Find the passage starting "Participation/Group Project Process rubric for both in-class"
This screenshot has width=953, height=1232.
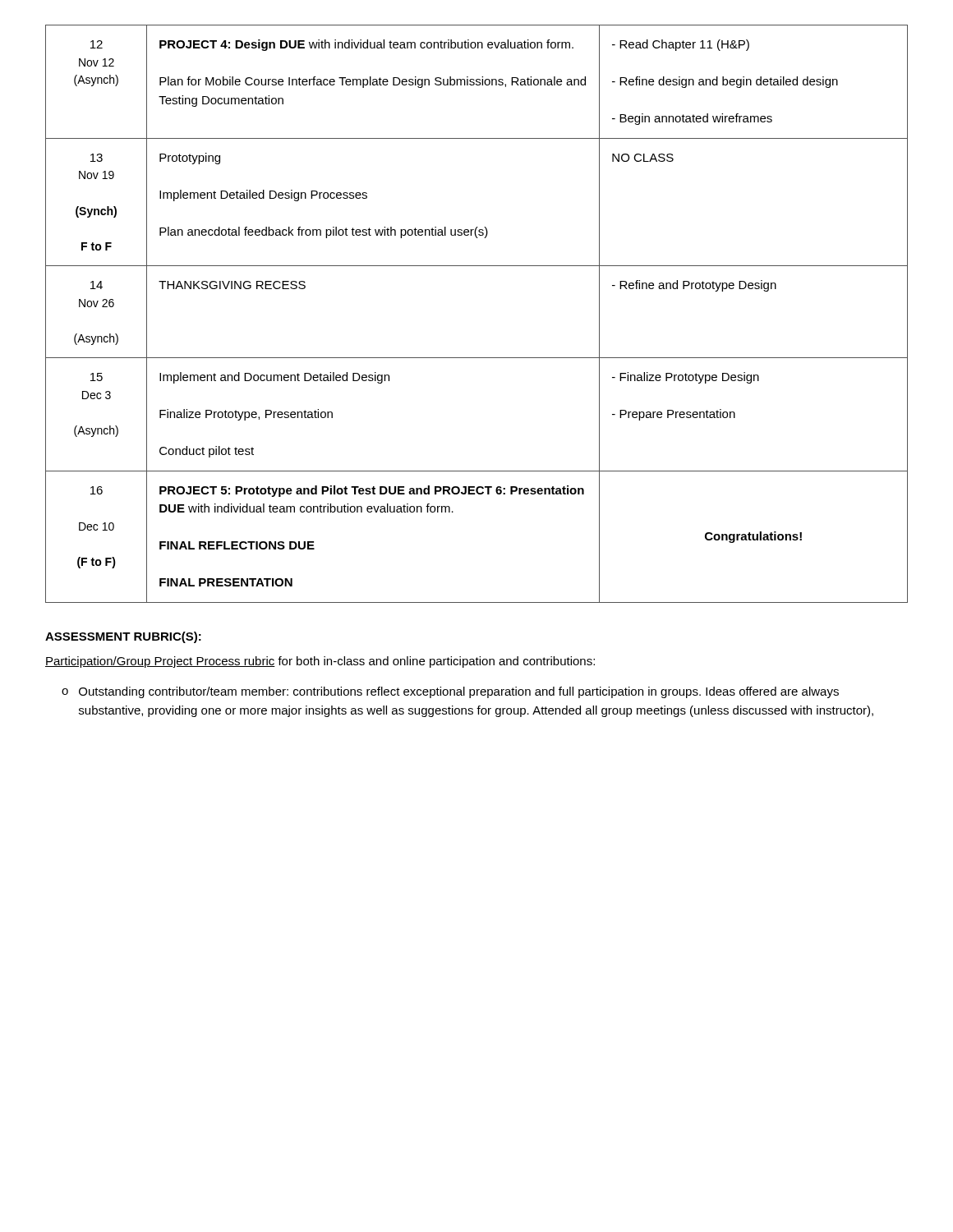coord(321,660)
